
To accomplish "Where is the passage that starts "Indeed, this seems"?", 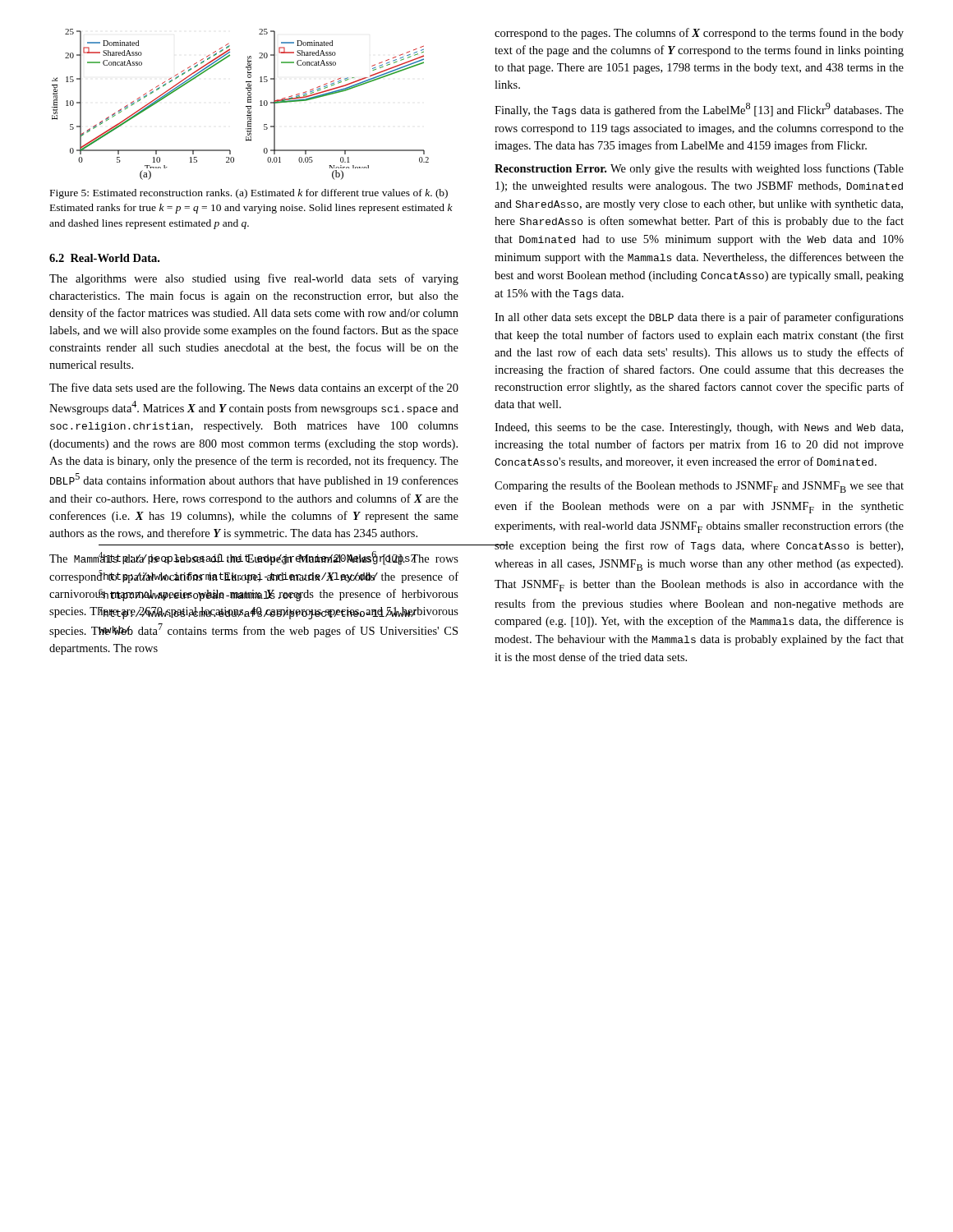I will (699, 445).
